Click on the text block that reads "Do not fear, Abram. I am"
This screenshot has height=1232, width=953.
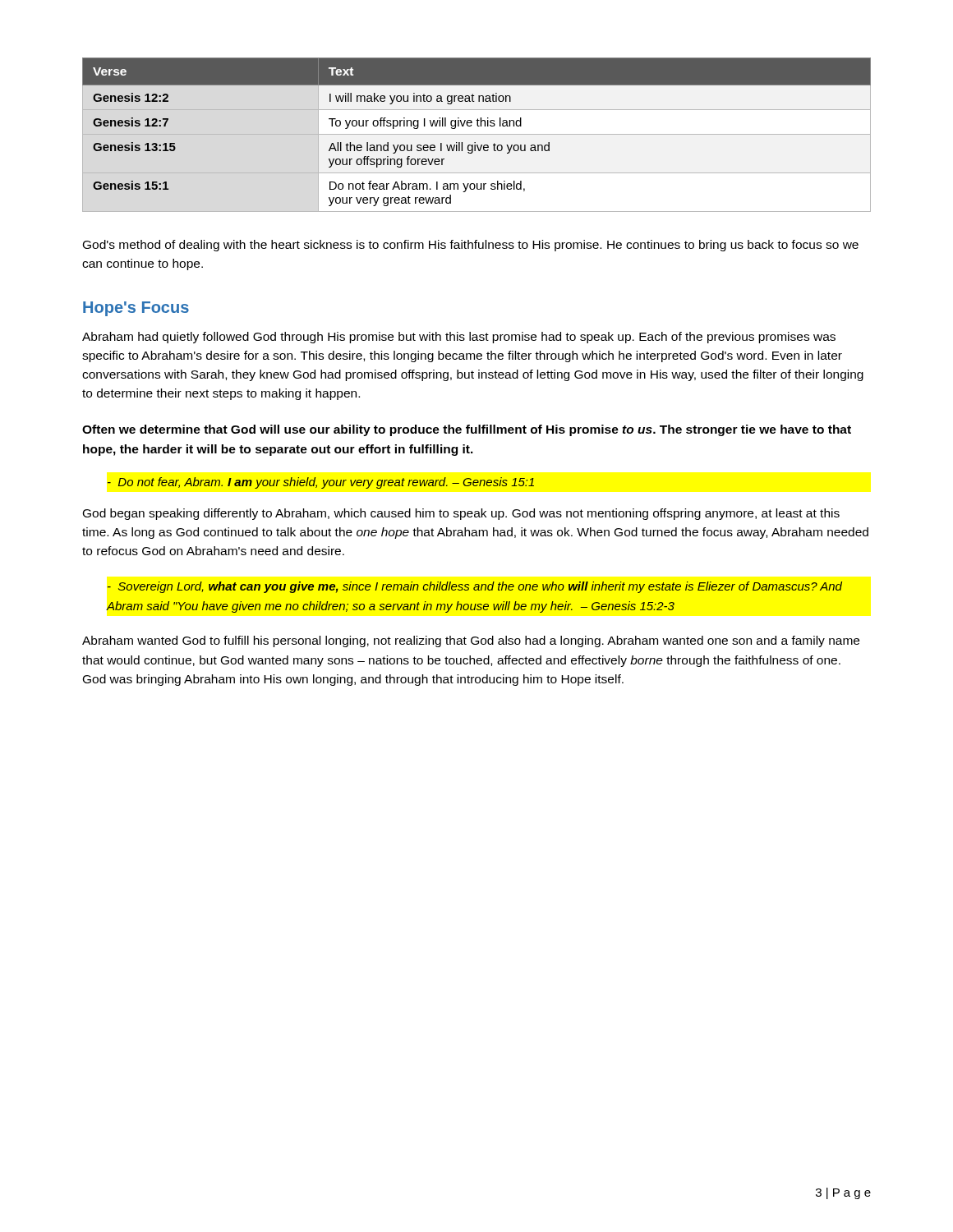point(321,481)
